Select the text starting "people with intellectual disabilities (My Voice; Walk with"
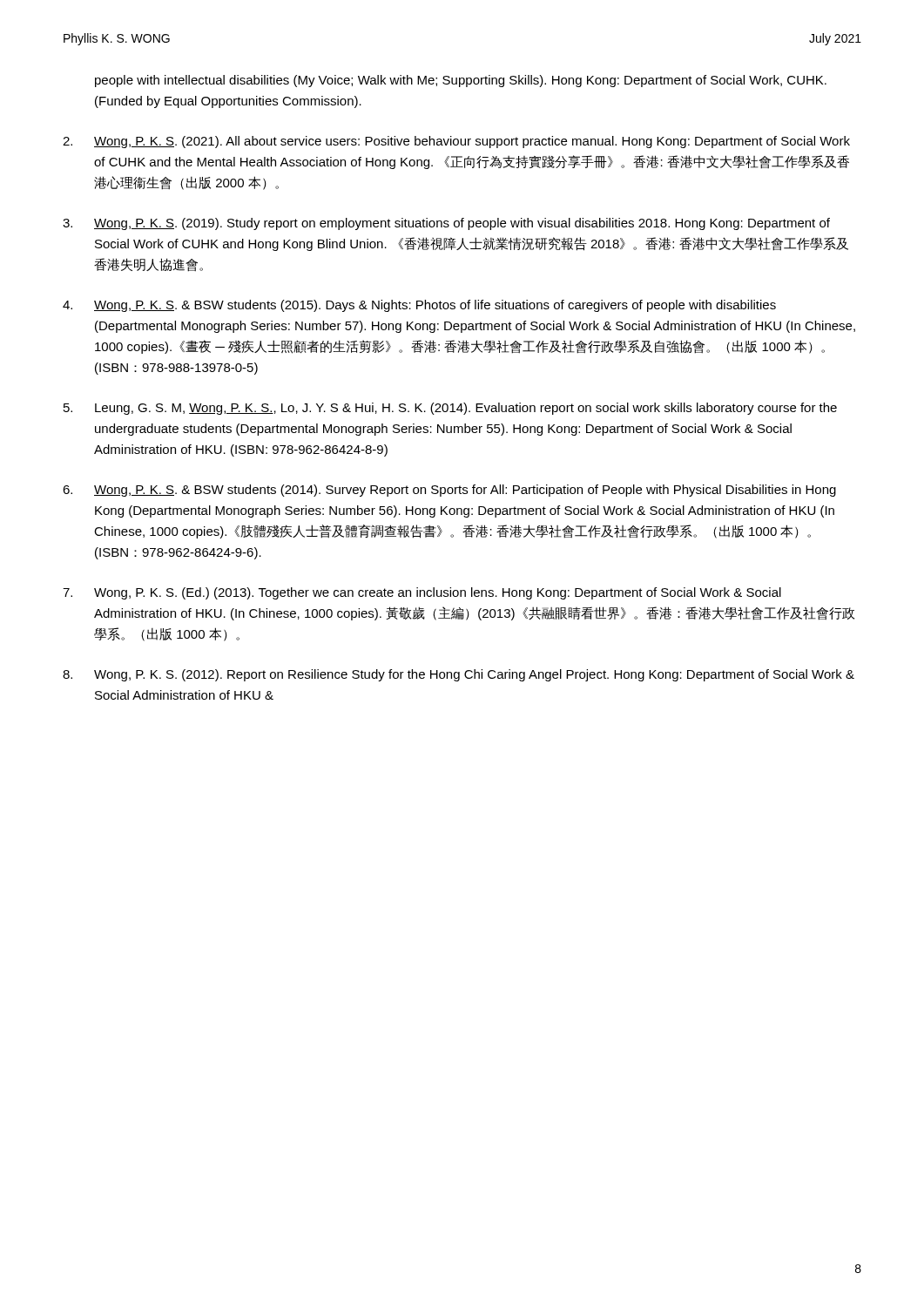This screenshot has height=1307, width=924. point(461,90)
